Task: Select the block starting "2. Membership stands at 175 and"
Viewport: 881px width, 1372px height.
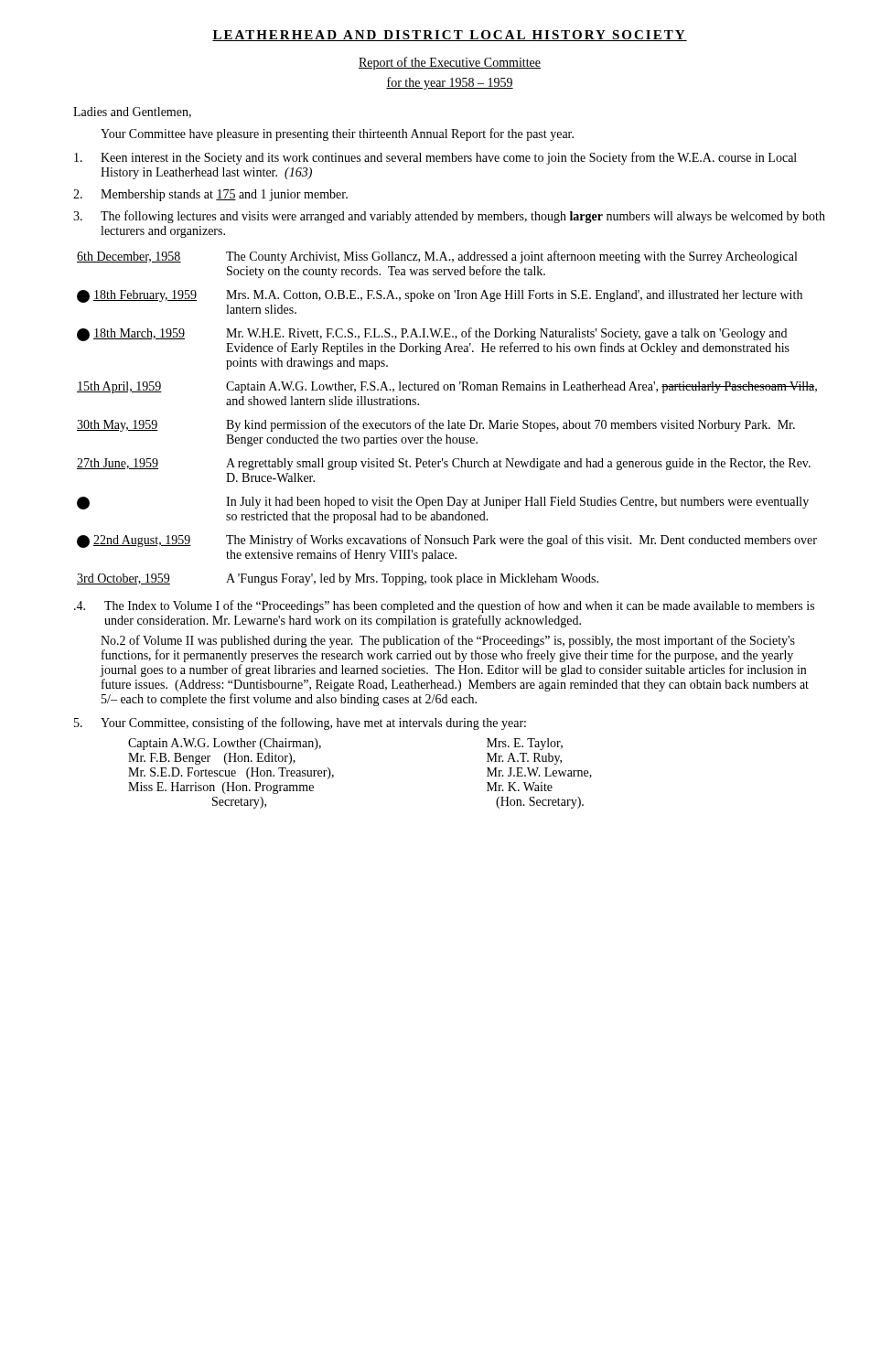Action: [x=210, y=195]
